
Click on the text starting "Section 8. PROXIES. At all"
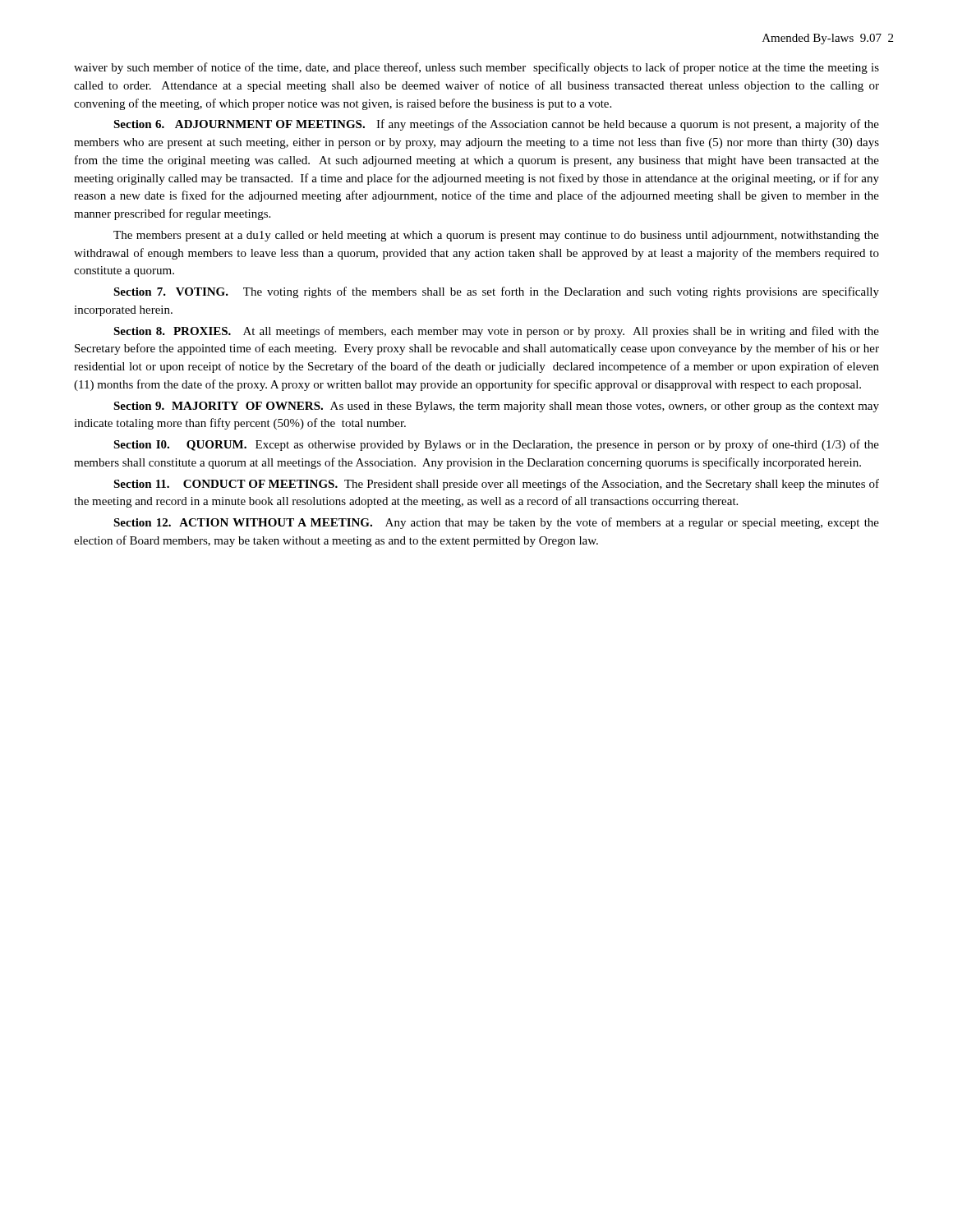pos(476,358)
